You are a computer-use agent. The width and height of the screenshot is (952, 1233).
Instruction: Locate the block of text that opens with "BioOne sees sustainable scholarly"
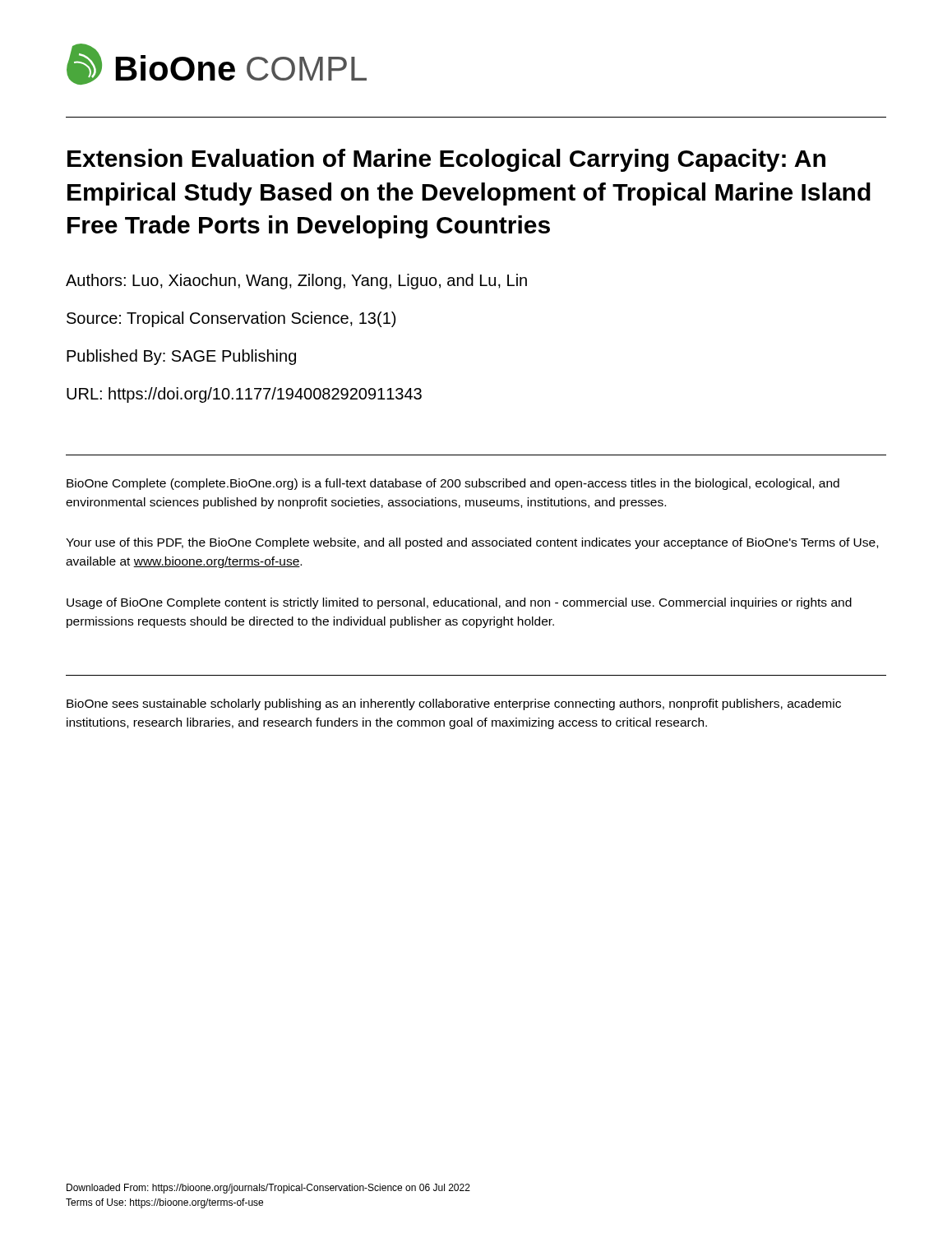coord(454,713)
